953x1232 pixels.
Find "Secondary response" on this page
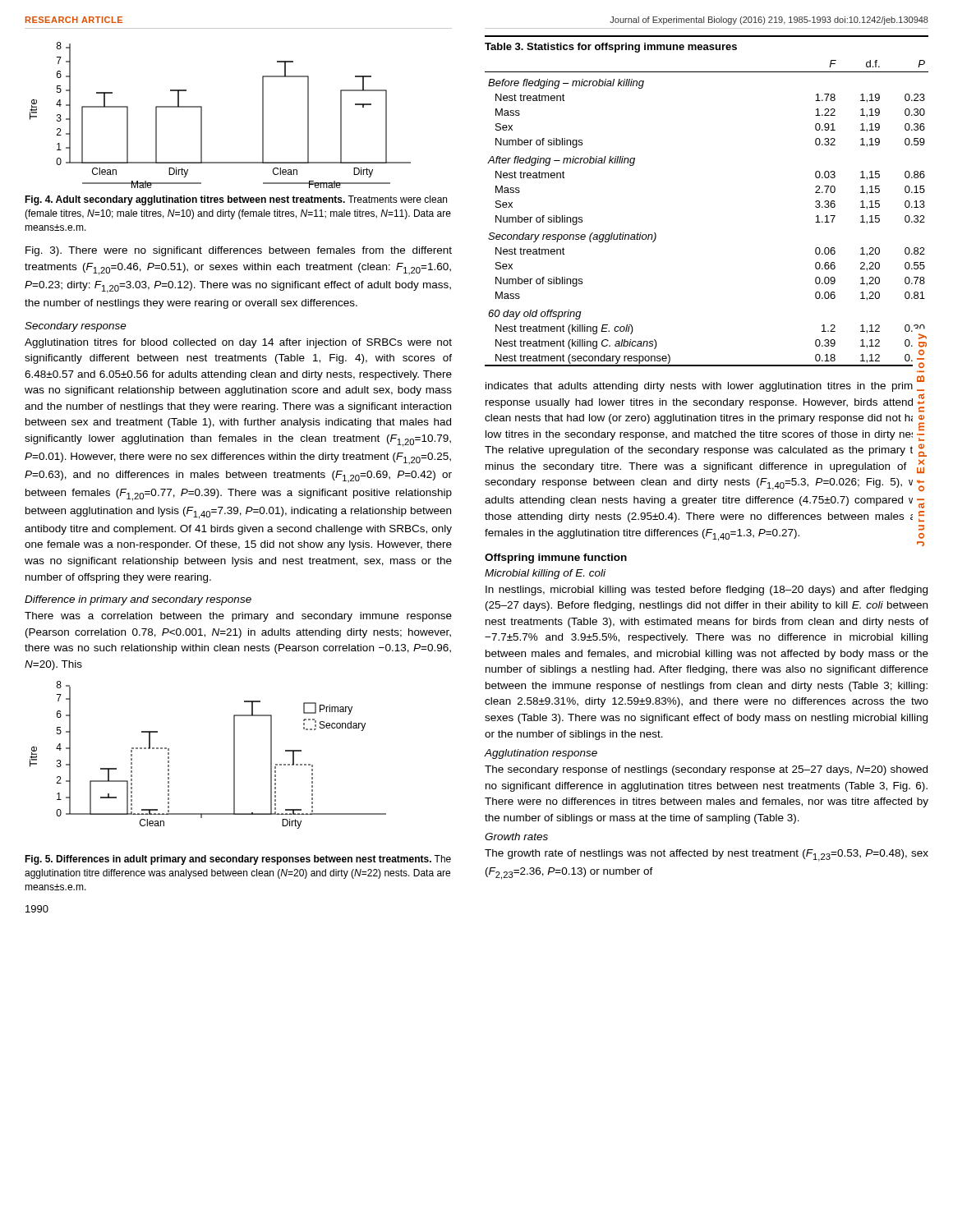tap(76, 325)
